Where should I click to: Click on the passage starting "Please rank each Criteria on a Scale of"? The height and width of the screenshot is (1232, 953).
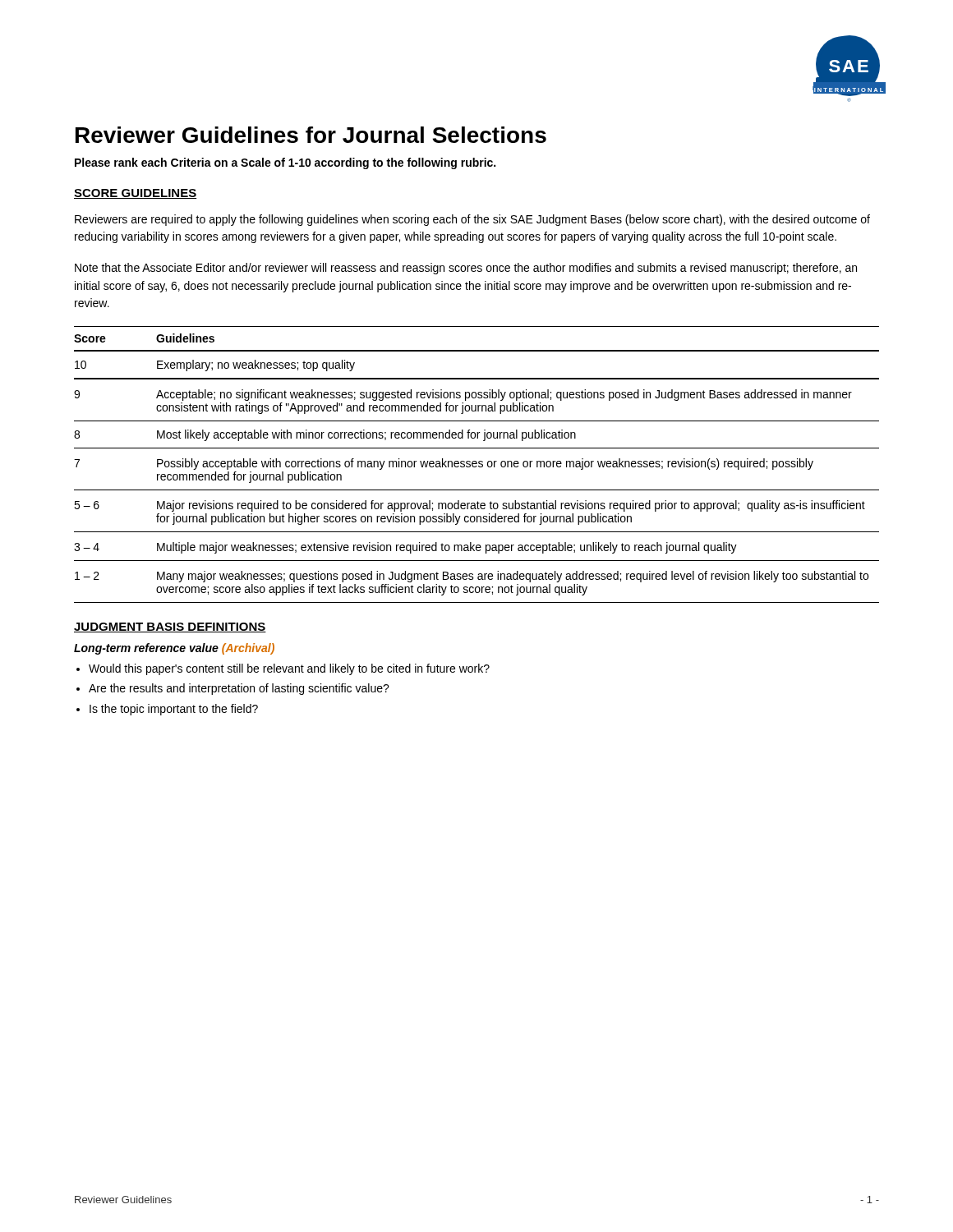(285, 162)
